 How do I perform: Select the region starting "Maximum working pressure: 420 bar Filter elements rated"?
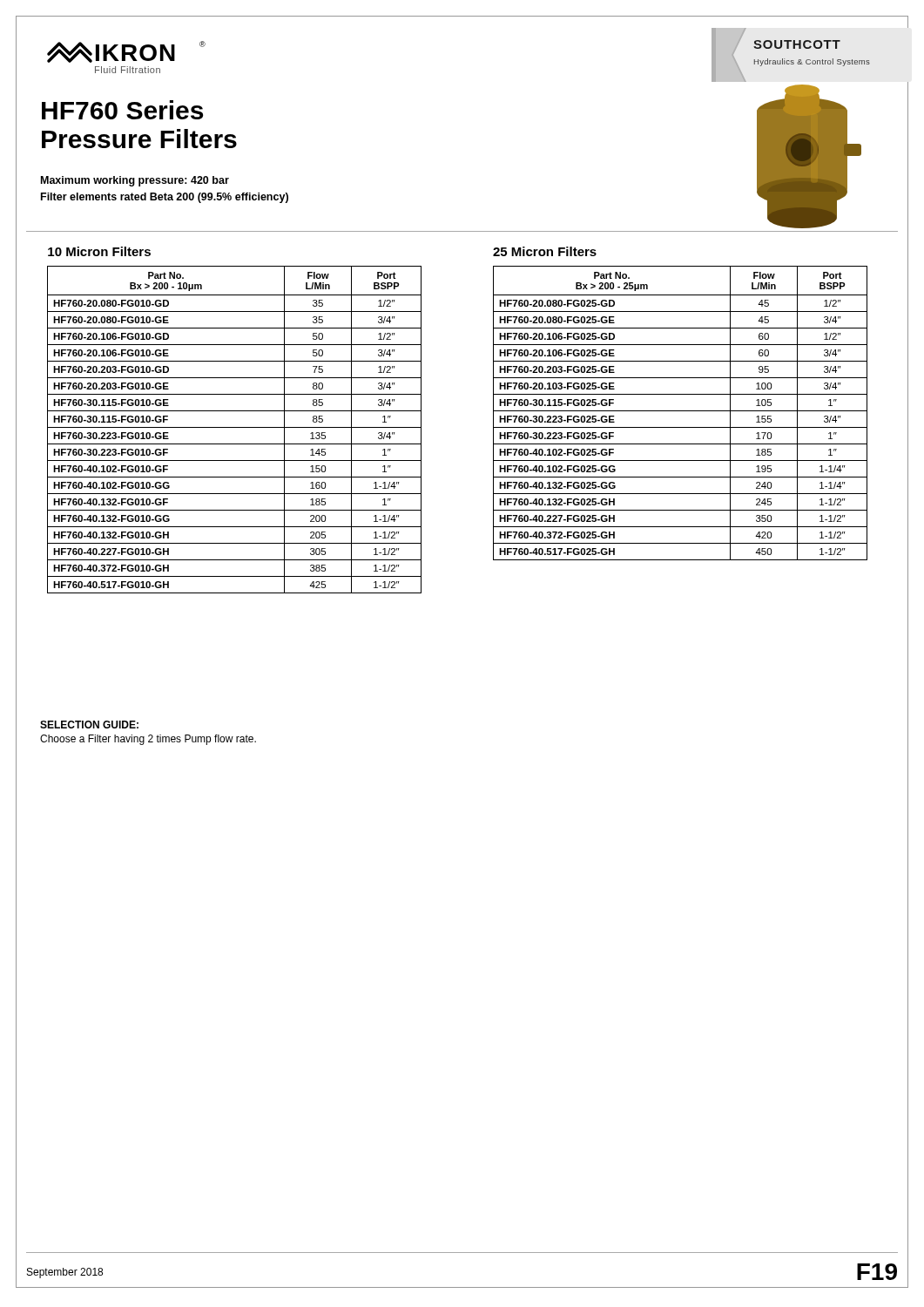coord(164,189)
